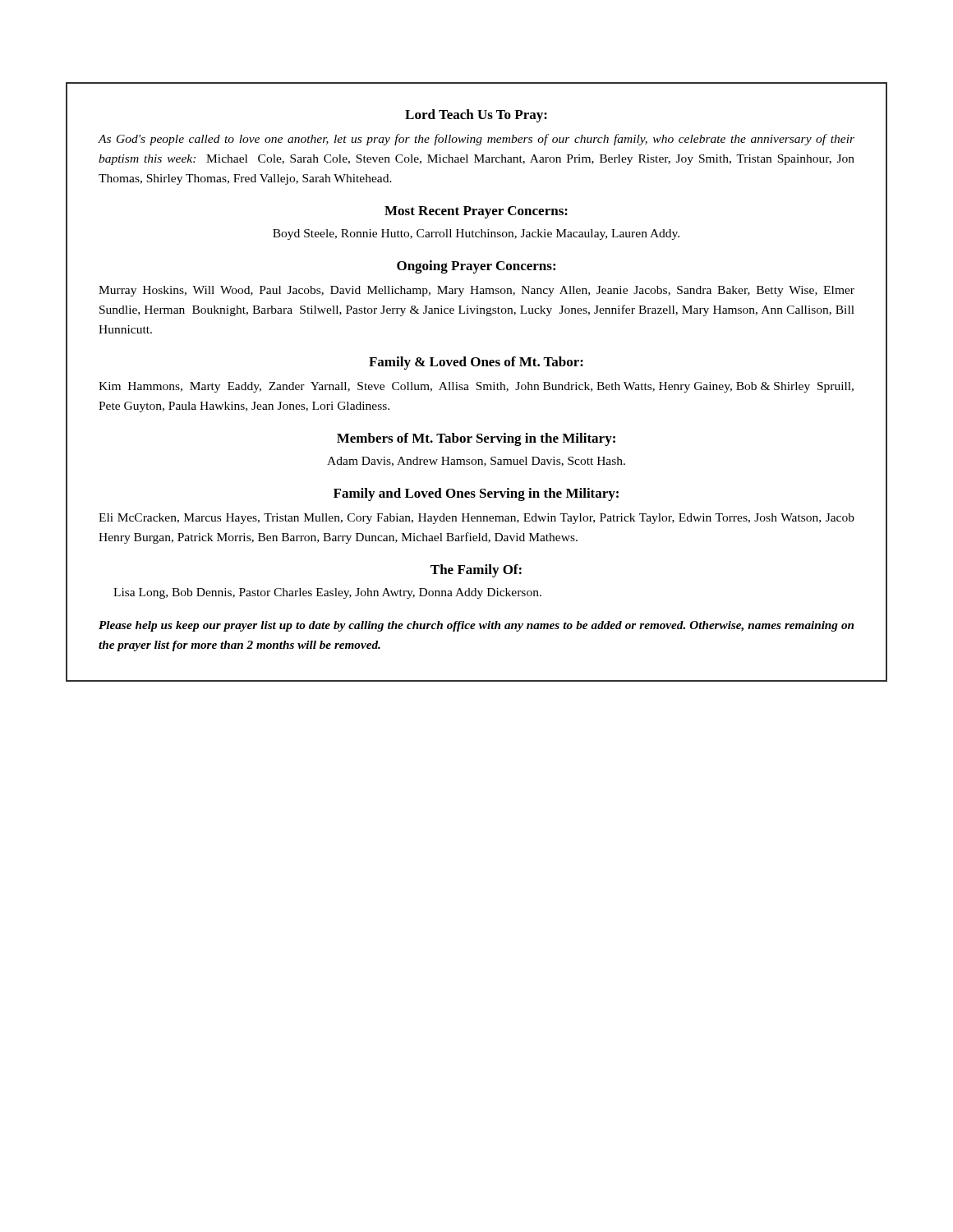Image resolution: width=953 pixels, height=1232 pixels.
Task: Click on the text block starting "Murray Hoskins, Will Wood, Paul Jacobs,"
Action: [x=476, y=309]
